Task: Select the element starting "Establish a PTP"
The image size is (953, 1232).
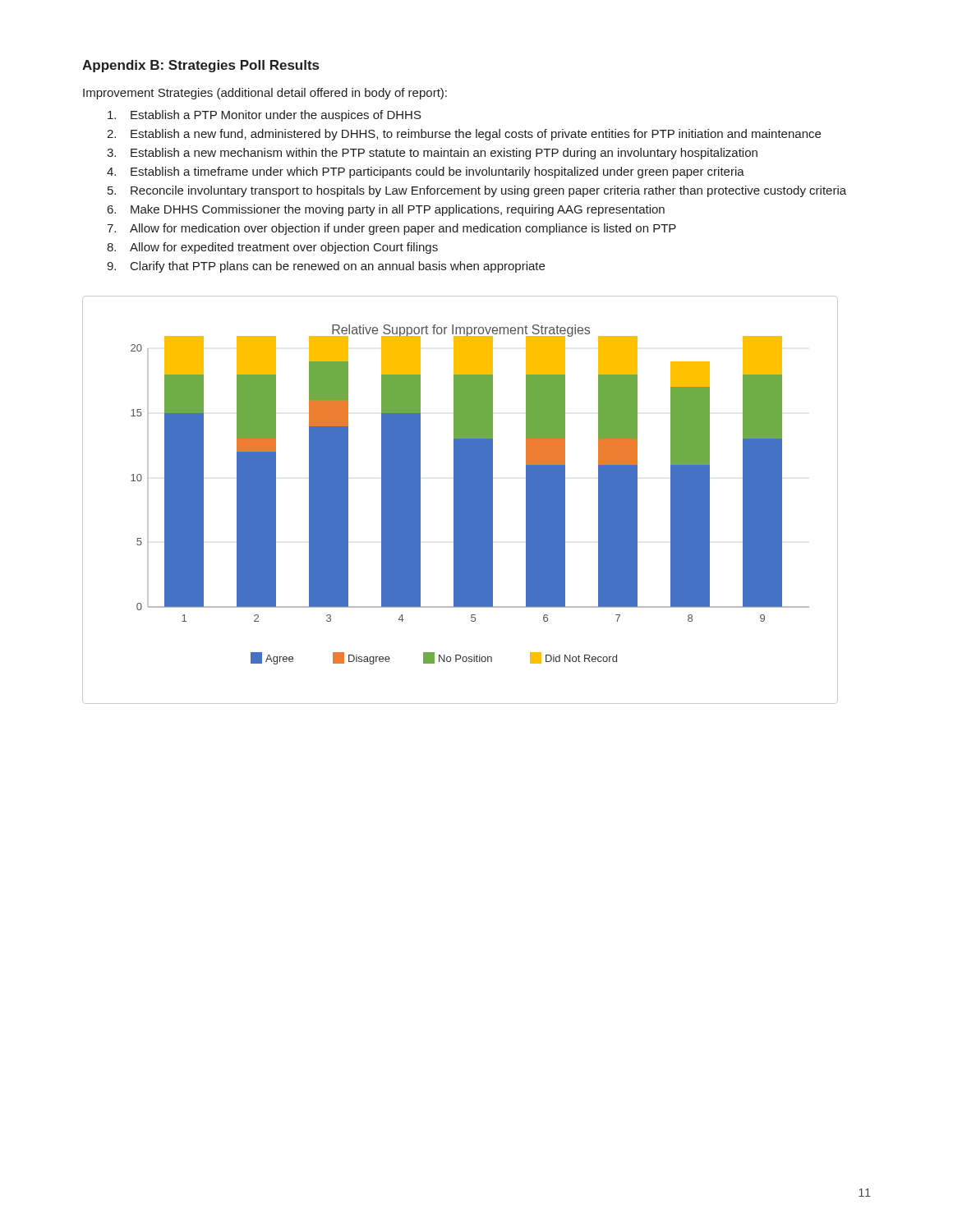Action: tap(265, 116)
